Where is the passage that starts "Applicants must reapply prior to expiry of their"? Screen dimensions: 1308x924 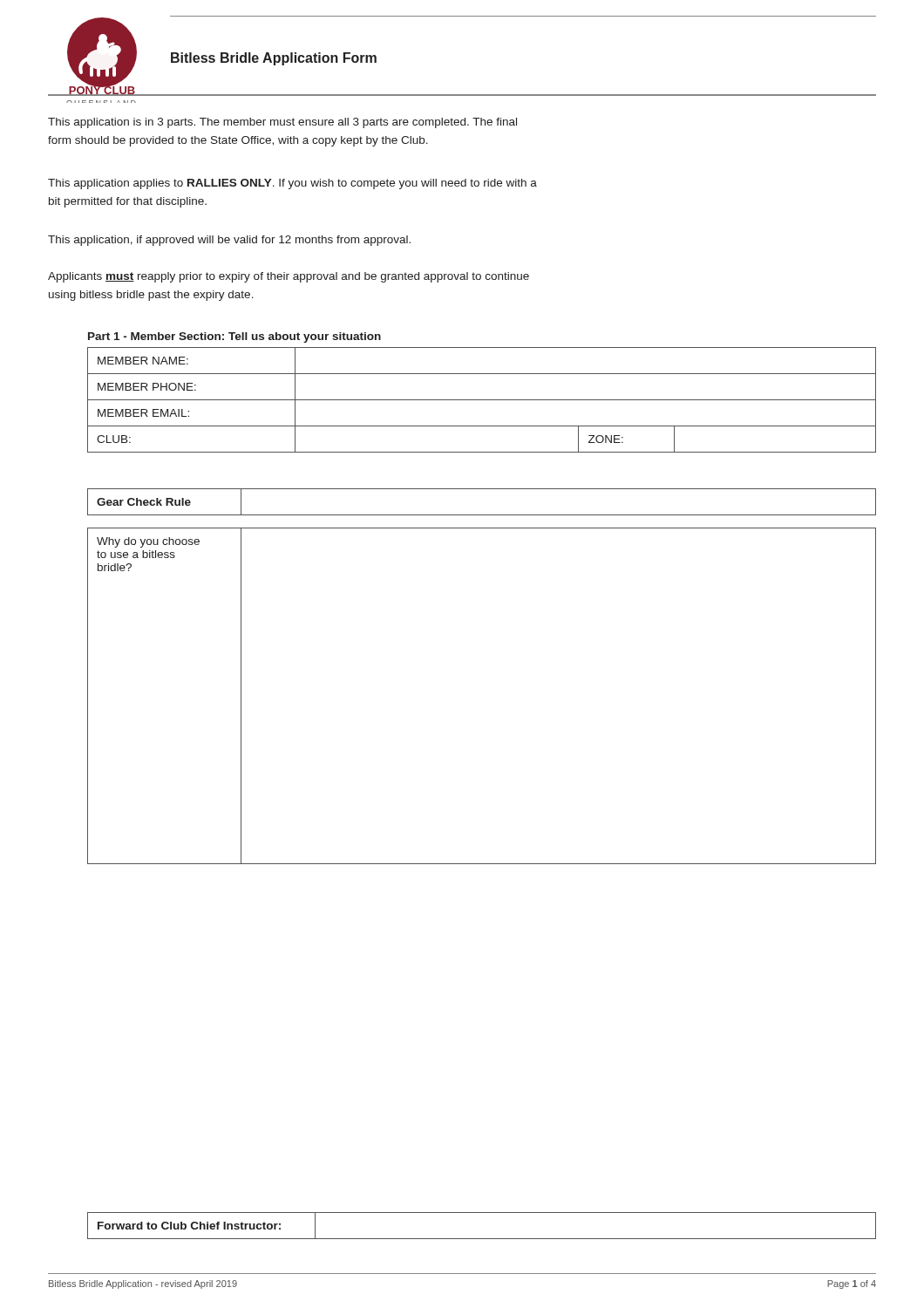click(289, 285)
